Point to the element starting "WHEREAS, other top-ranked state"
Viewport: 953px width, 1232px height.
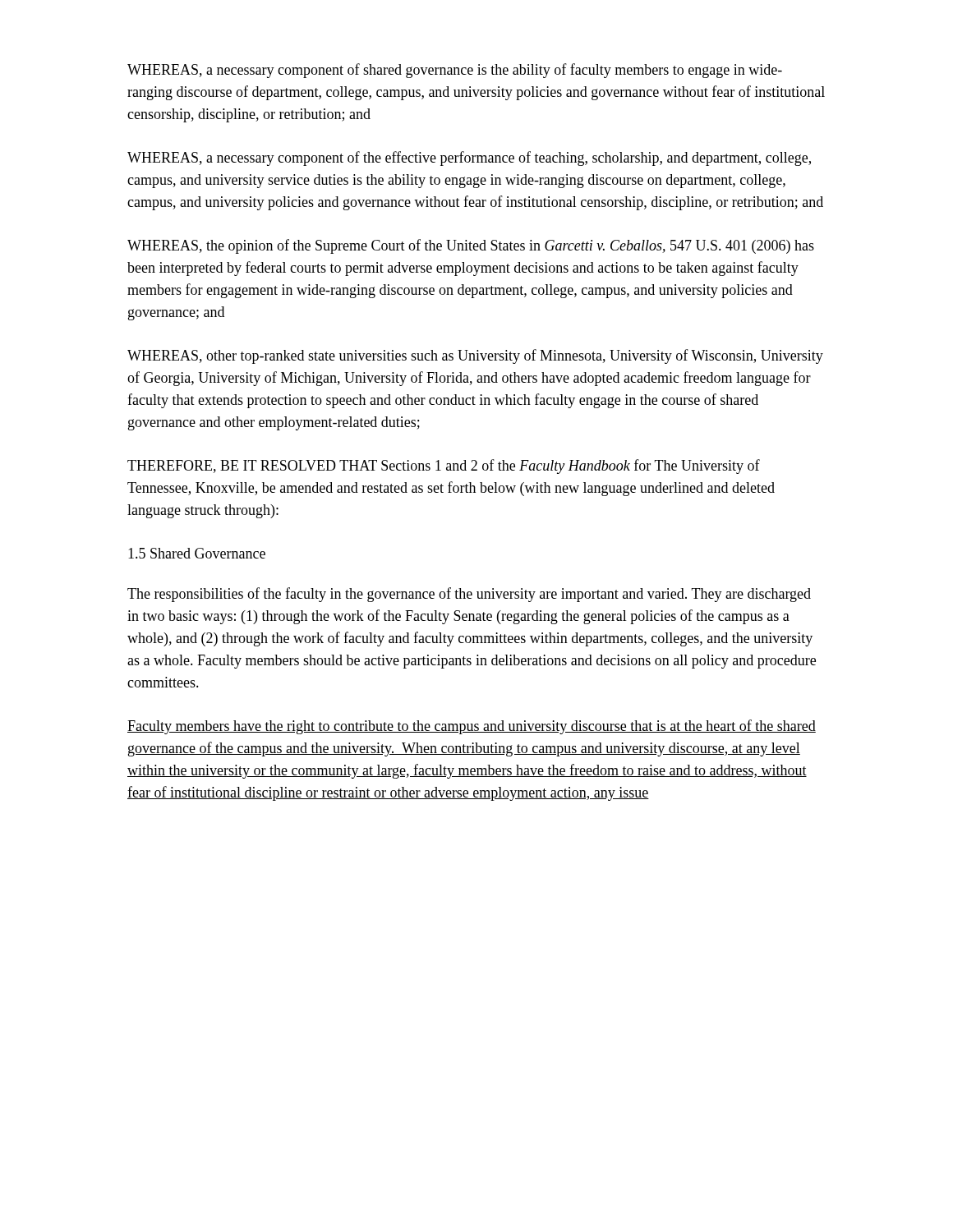point(475,389)
